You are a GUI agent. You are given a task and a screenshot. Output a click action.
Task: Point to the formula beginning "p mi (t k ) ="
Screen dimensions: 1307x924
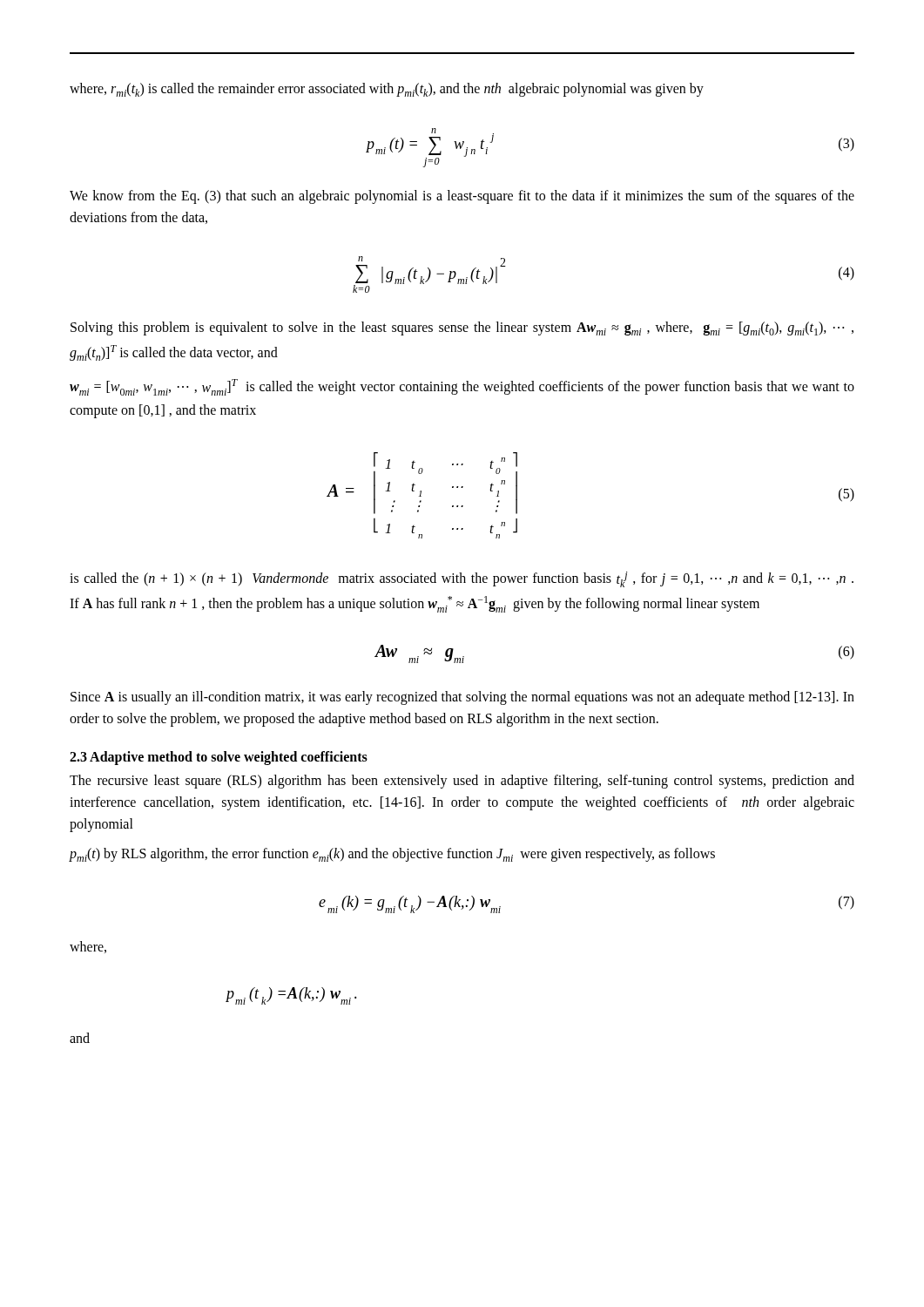pos(366,993)
